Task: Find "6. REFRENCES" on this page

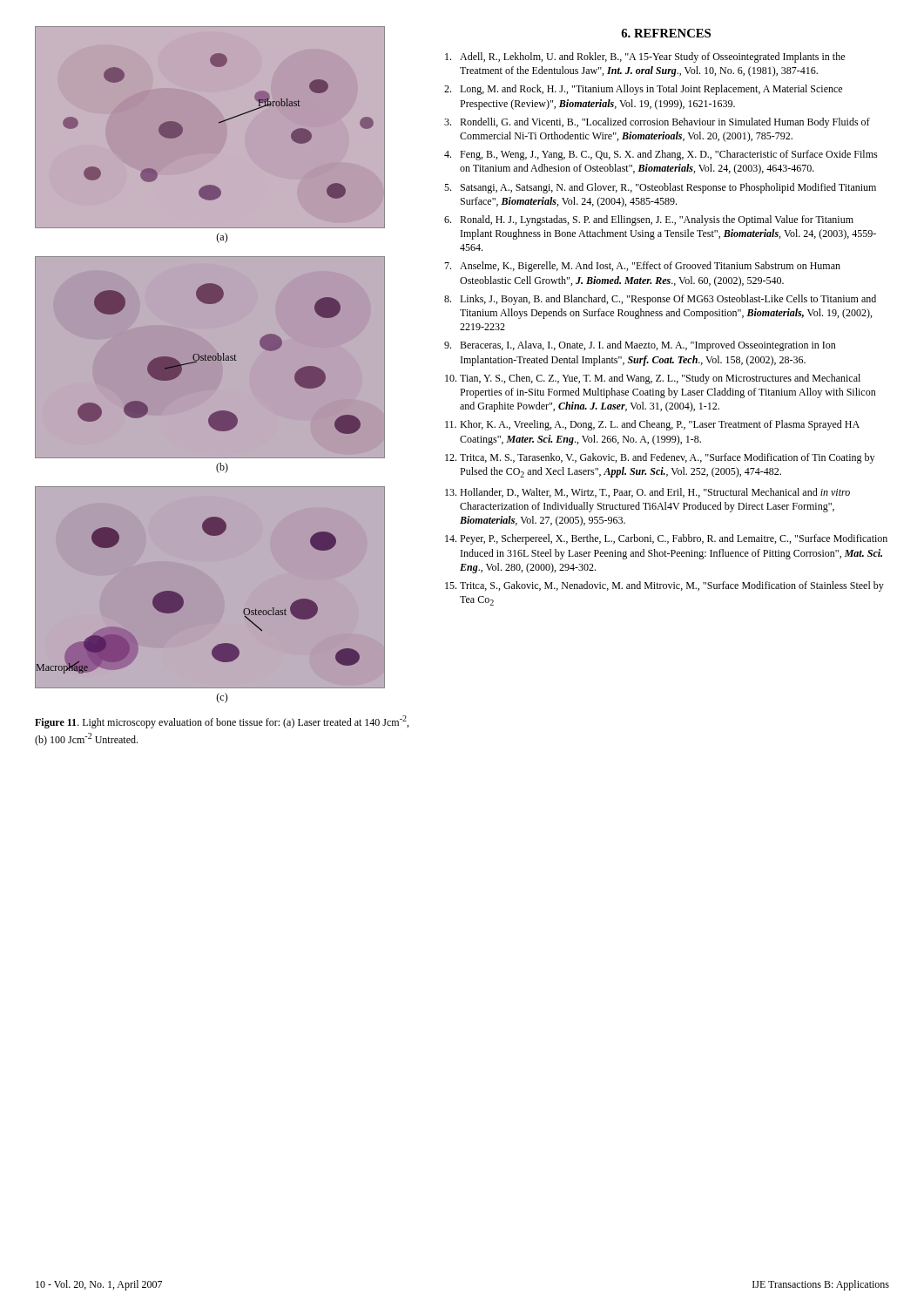Action: 666,33
